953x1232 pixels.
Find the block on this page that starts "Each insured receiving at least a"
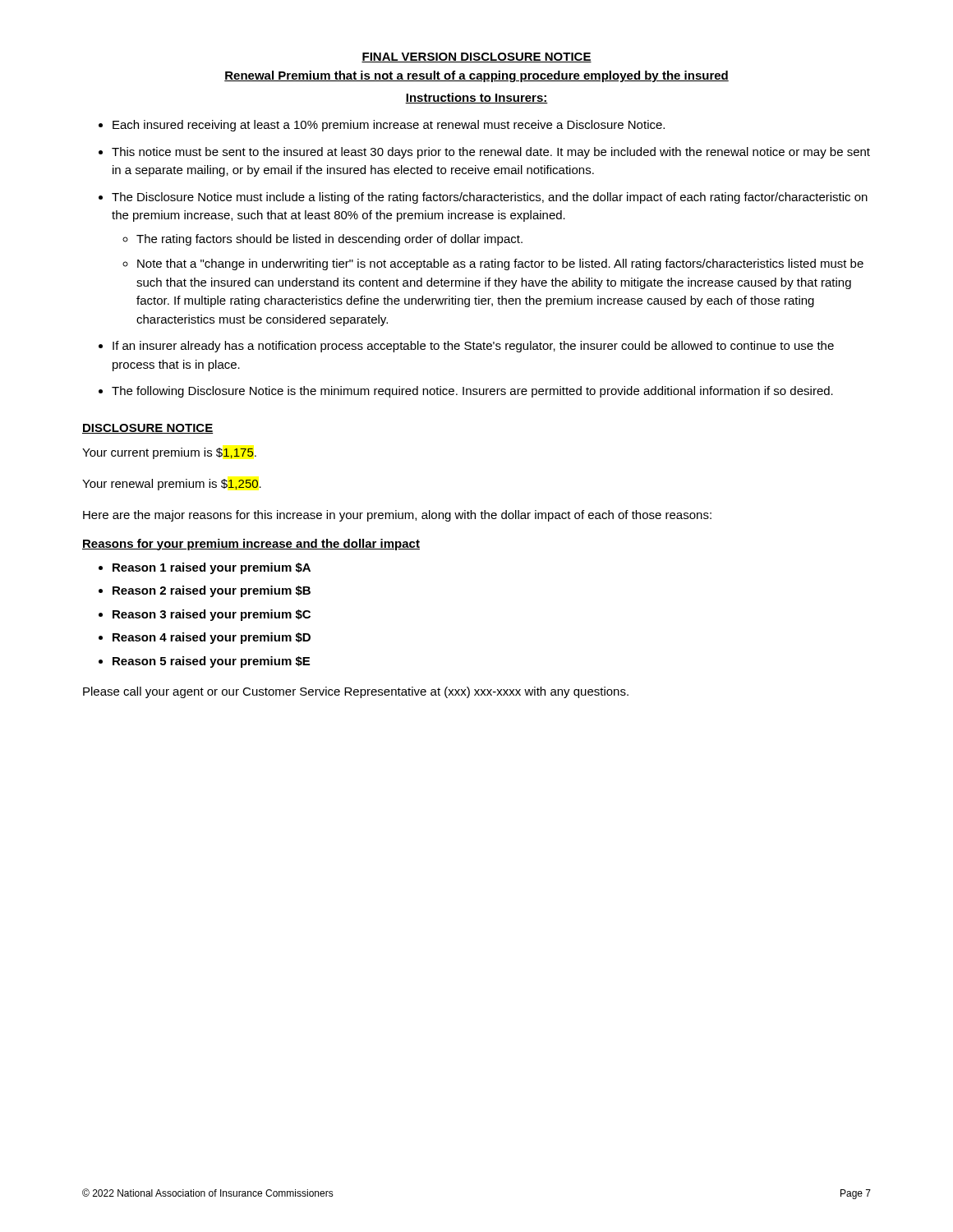point(389,124)
